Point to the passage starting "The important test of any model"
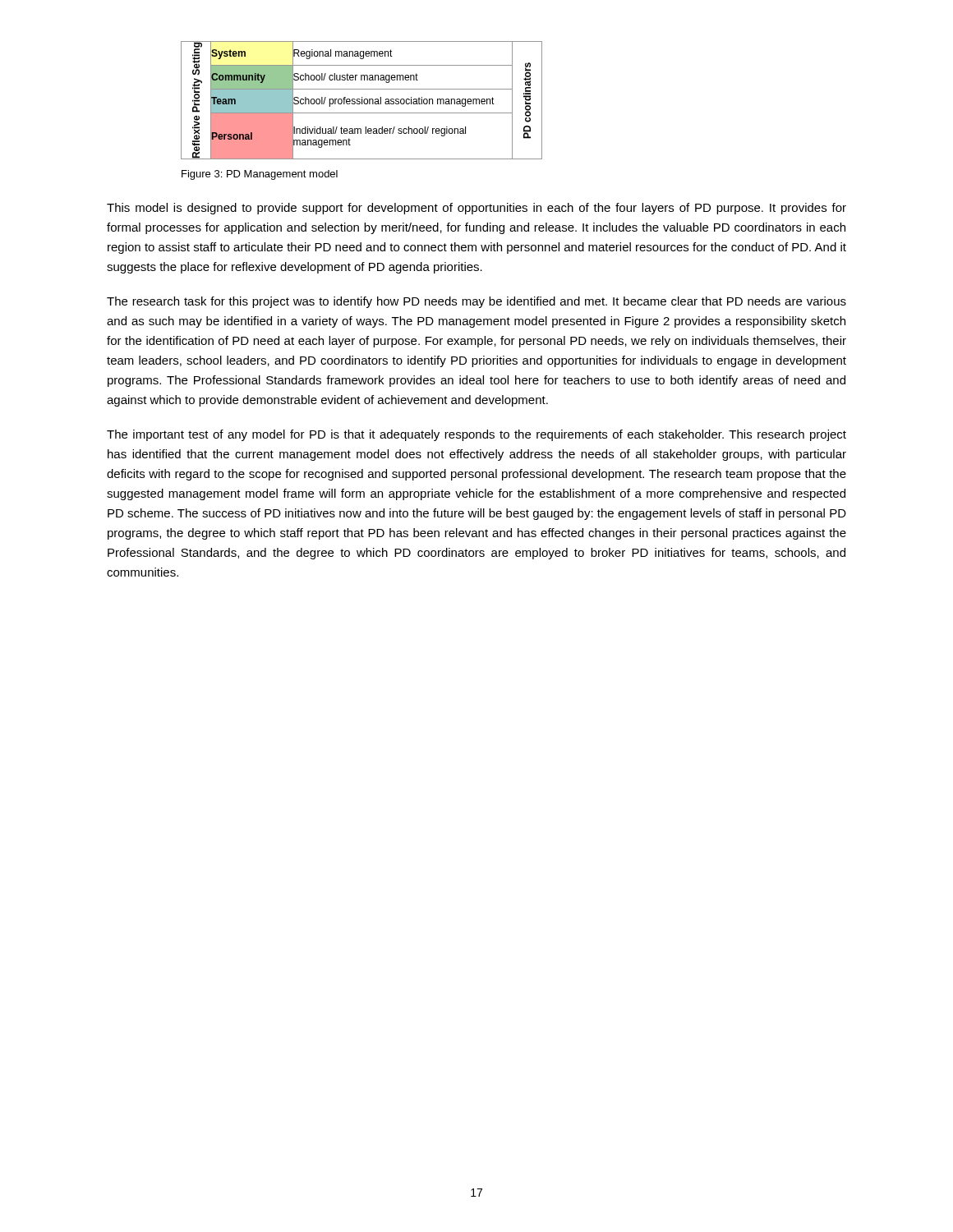The height and width of the screenshot is (1232, 953). (476, 503)
